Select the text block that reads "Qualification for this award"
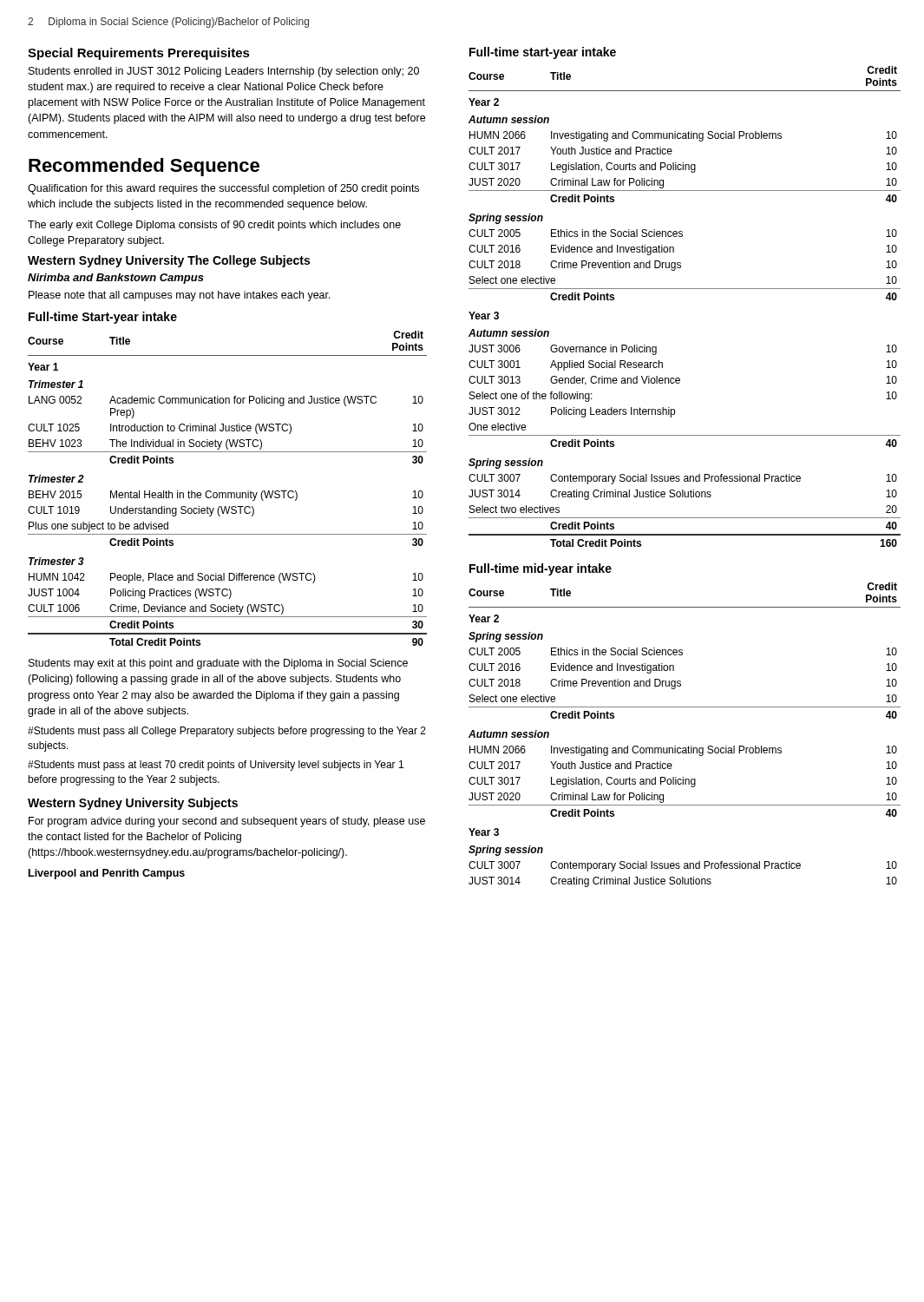Screen dimensions: 1302x924 (227, 214)
